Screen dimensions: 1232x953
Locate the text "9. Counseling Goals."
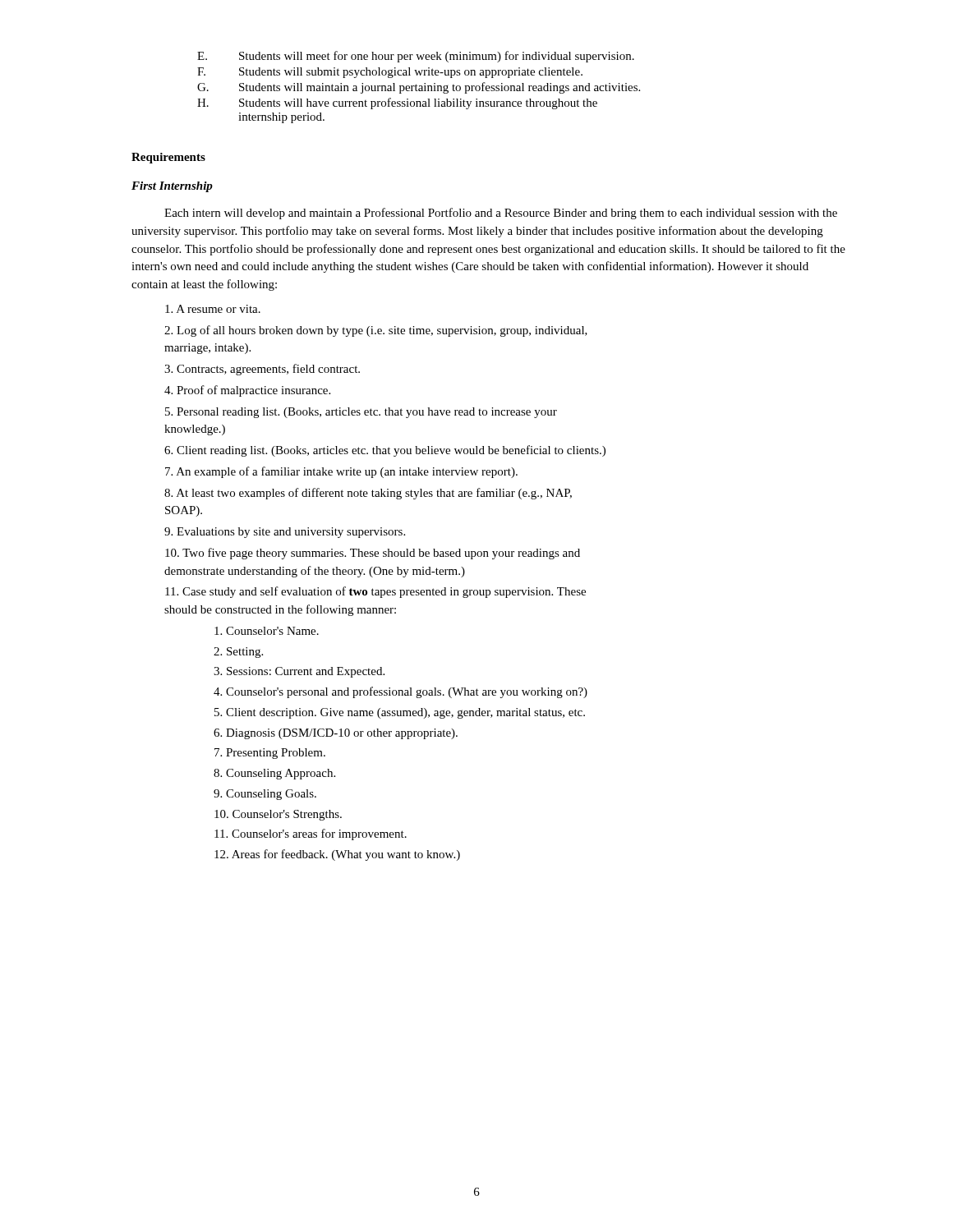pyautogui.click(x=265, y=793)
